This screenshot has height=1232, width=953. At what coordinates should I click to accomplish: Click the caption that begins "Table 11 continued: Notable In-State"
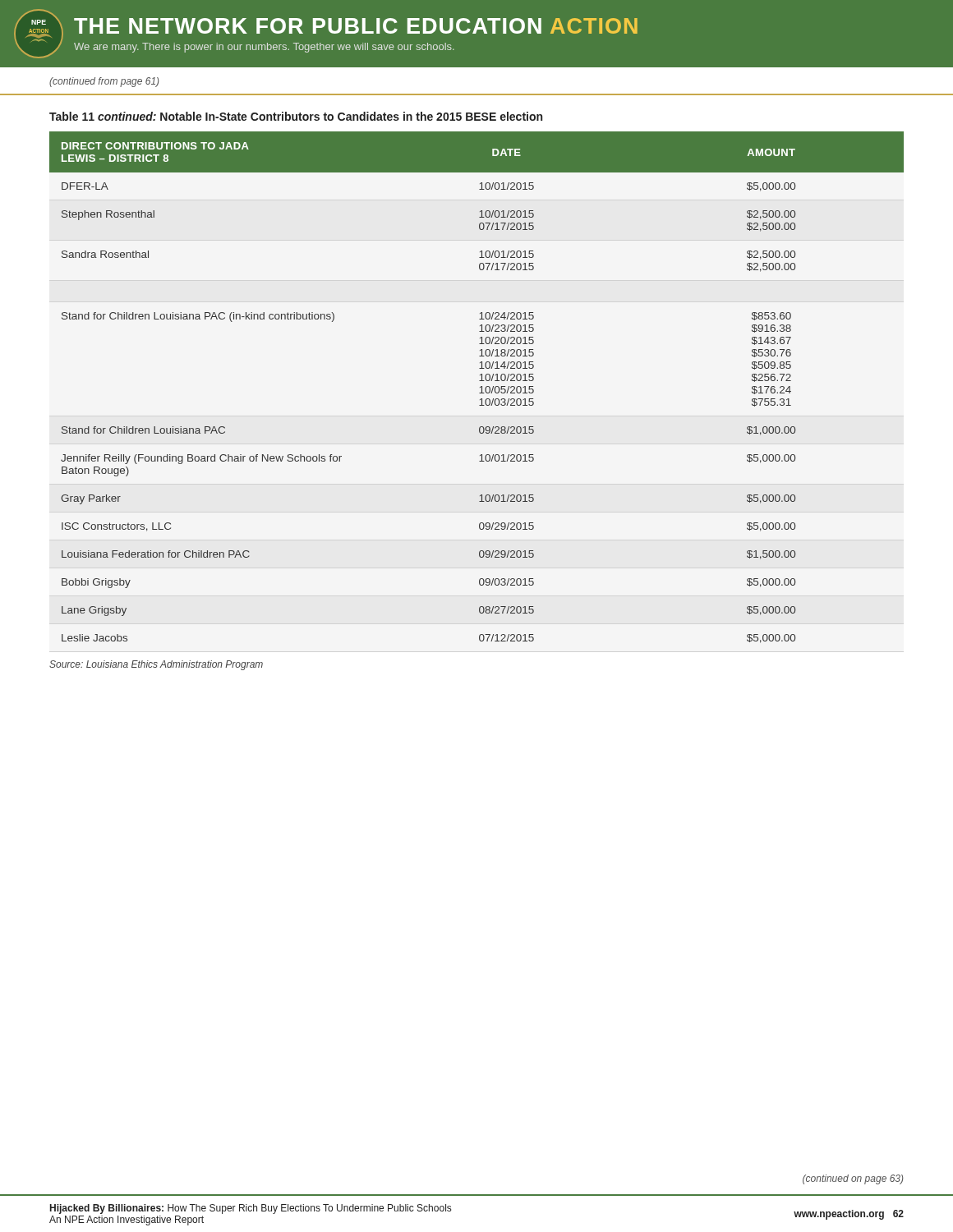click(296, 117)
